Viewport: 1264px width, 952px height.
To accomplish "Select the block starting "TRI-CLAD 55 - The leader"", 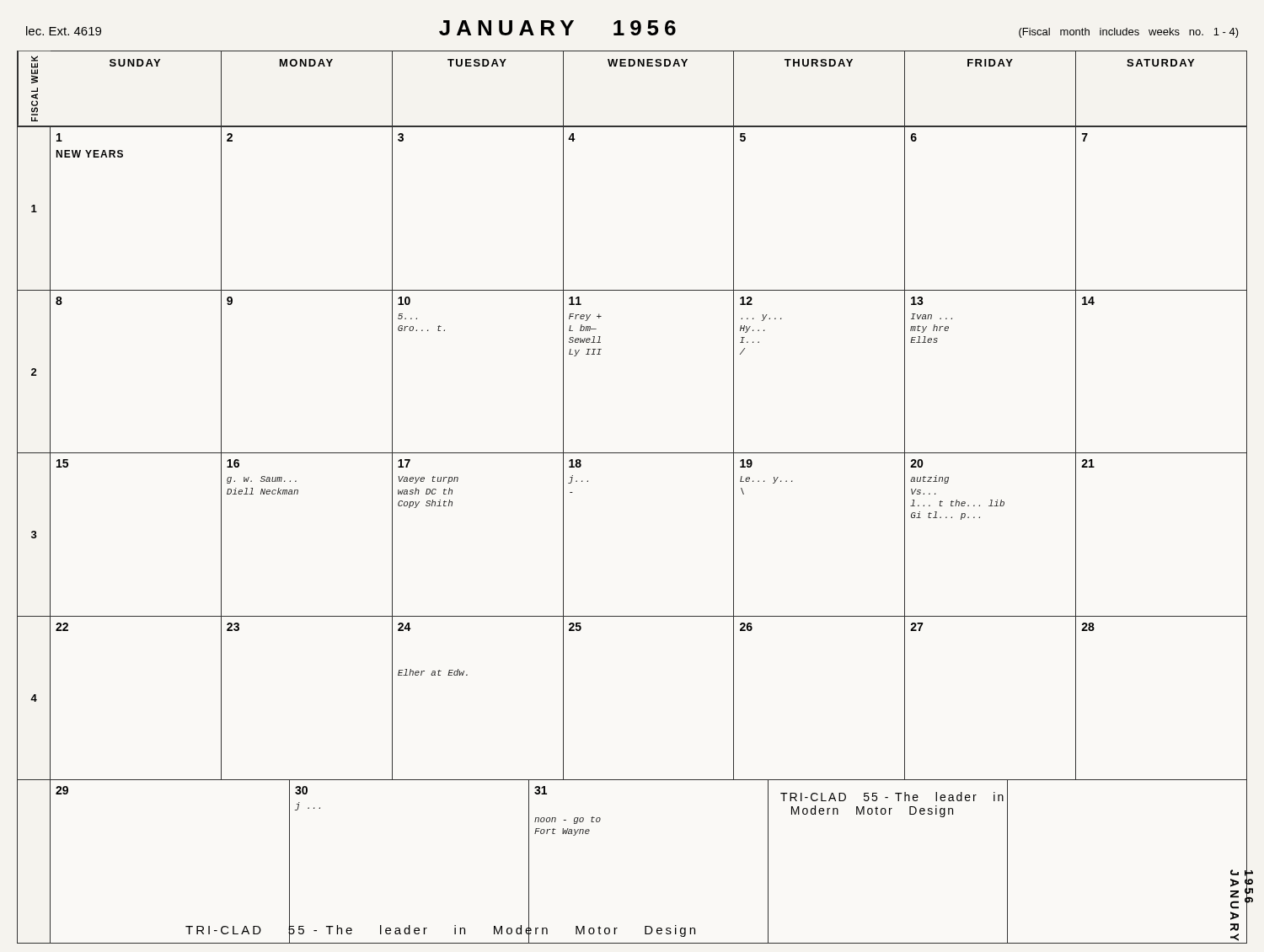I will [225, 927].
